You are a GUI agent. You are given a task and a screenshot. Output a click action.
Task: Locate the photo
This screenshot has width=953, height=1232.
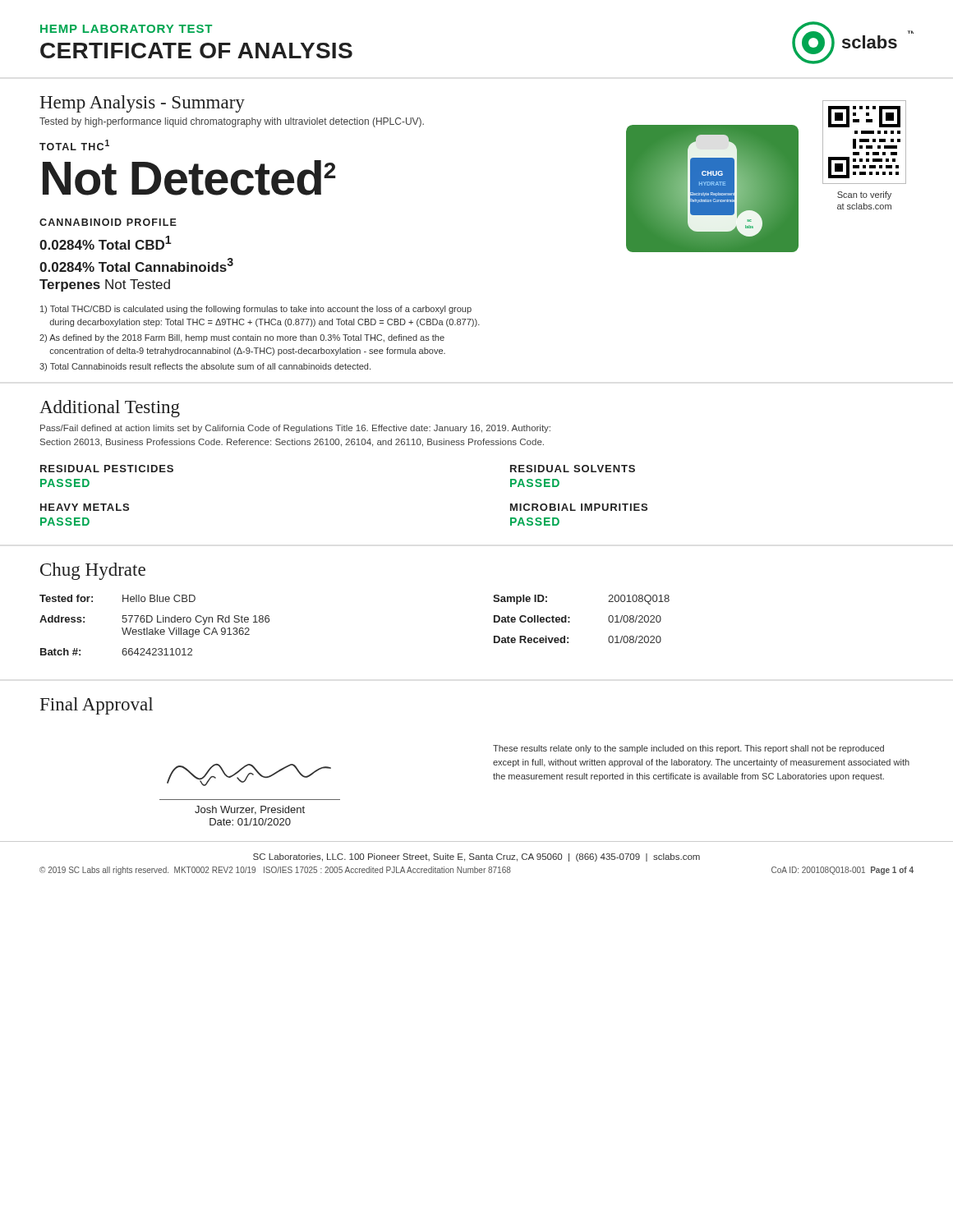[712, 188]
